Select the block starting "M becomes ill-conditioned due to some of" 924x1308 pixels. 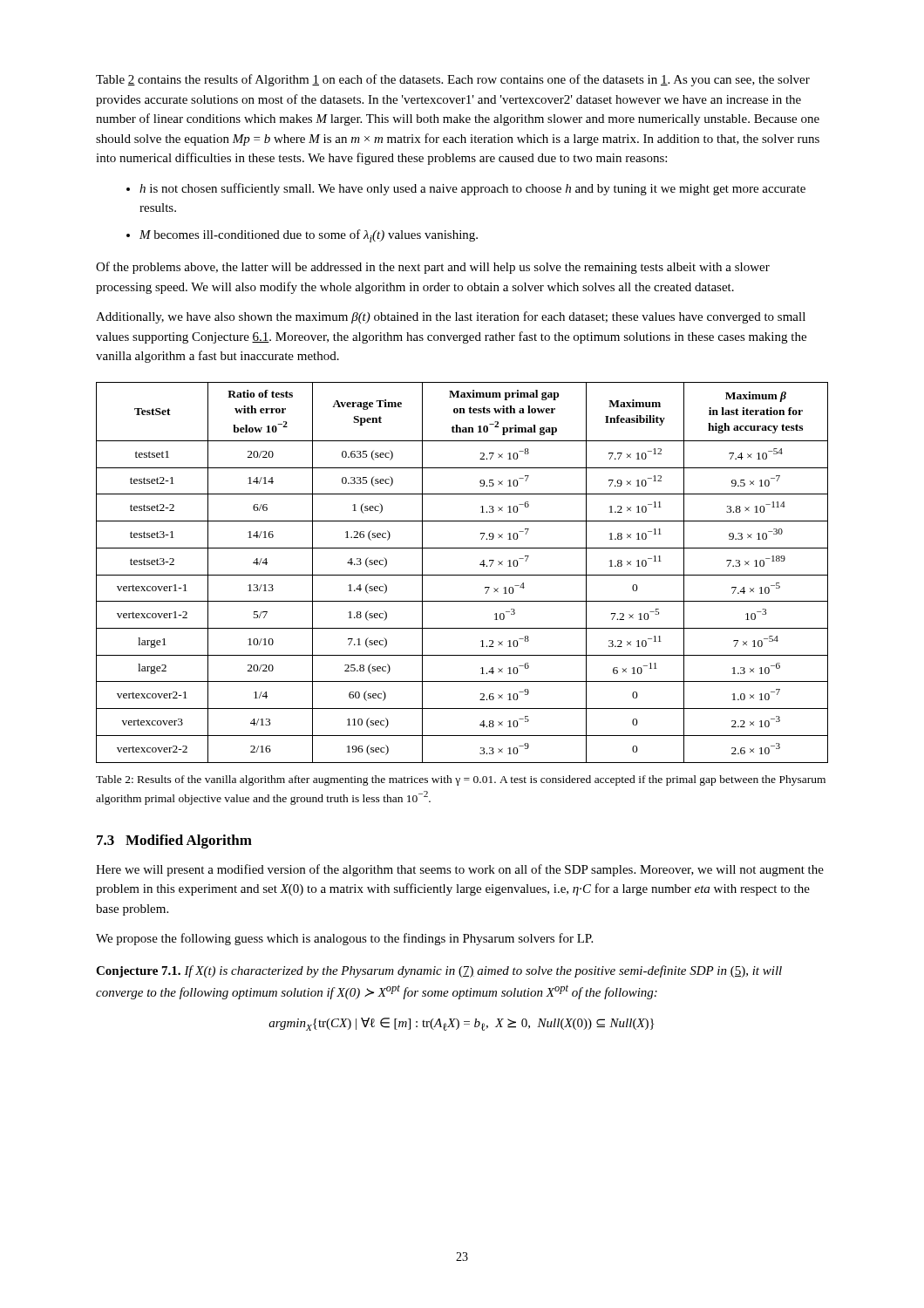coord(309,236)
